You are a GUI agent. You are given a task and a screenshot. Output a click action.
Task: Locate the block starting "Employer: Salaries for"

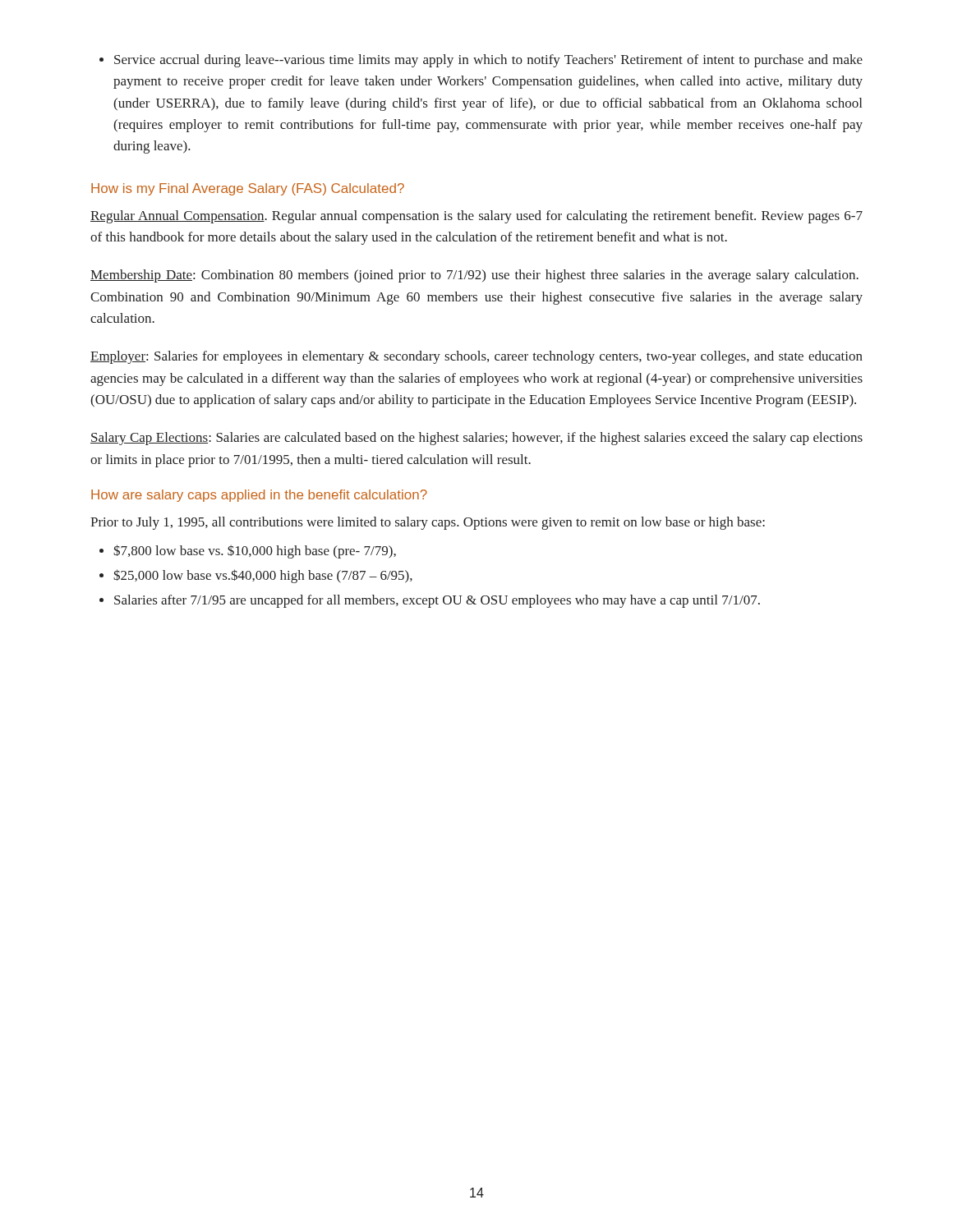pyautogui.click(x=476, y=378)
